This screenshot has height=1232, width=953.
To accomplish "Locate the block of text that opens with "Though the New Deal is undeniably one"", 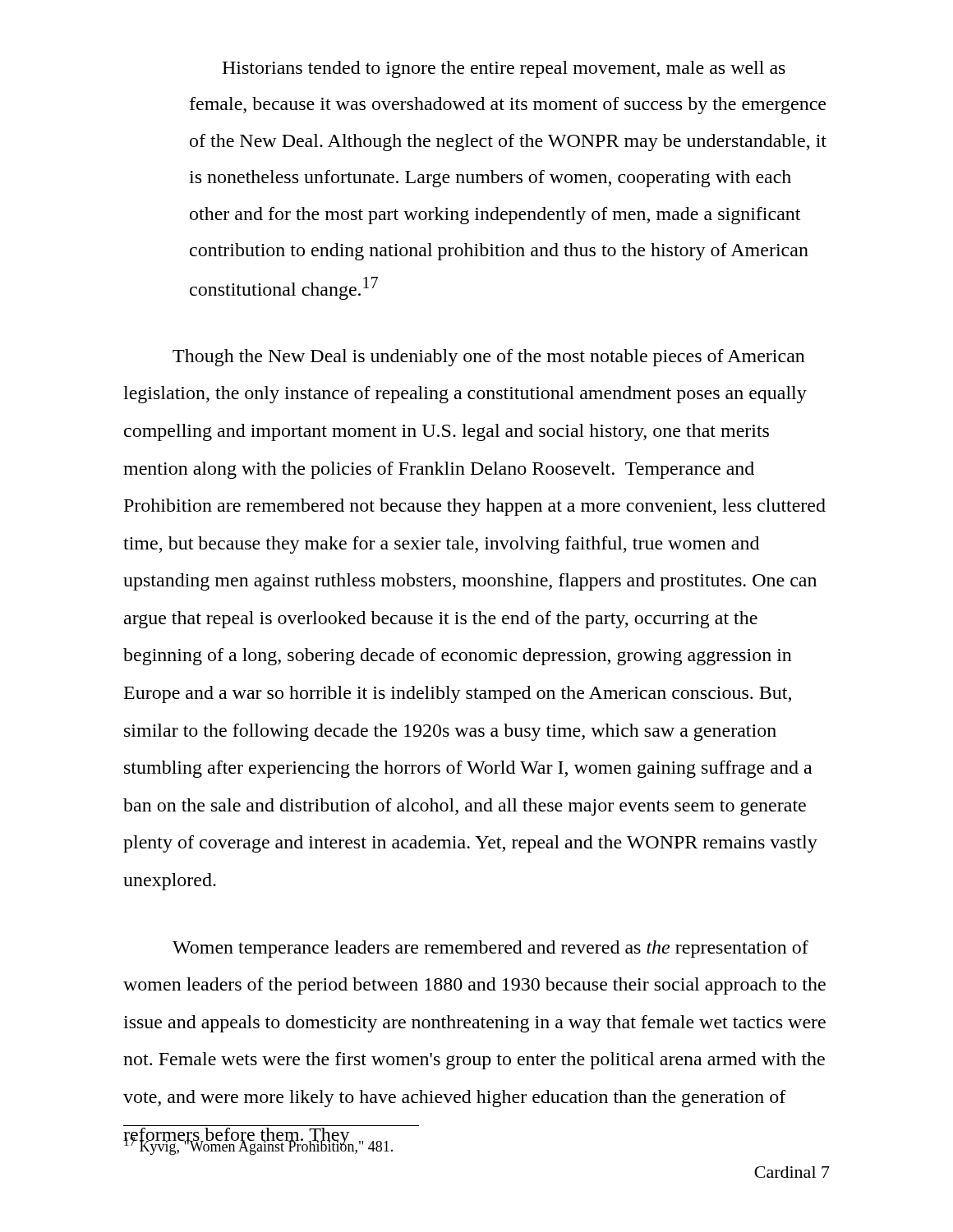I will click(x=474, y=618).
